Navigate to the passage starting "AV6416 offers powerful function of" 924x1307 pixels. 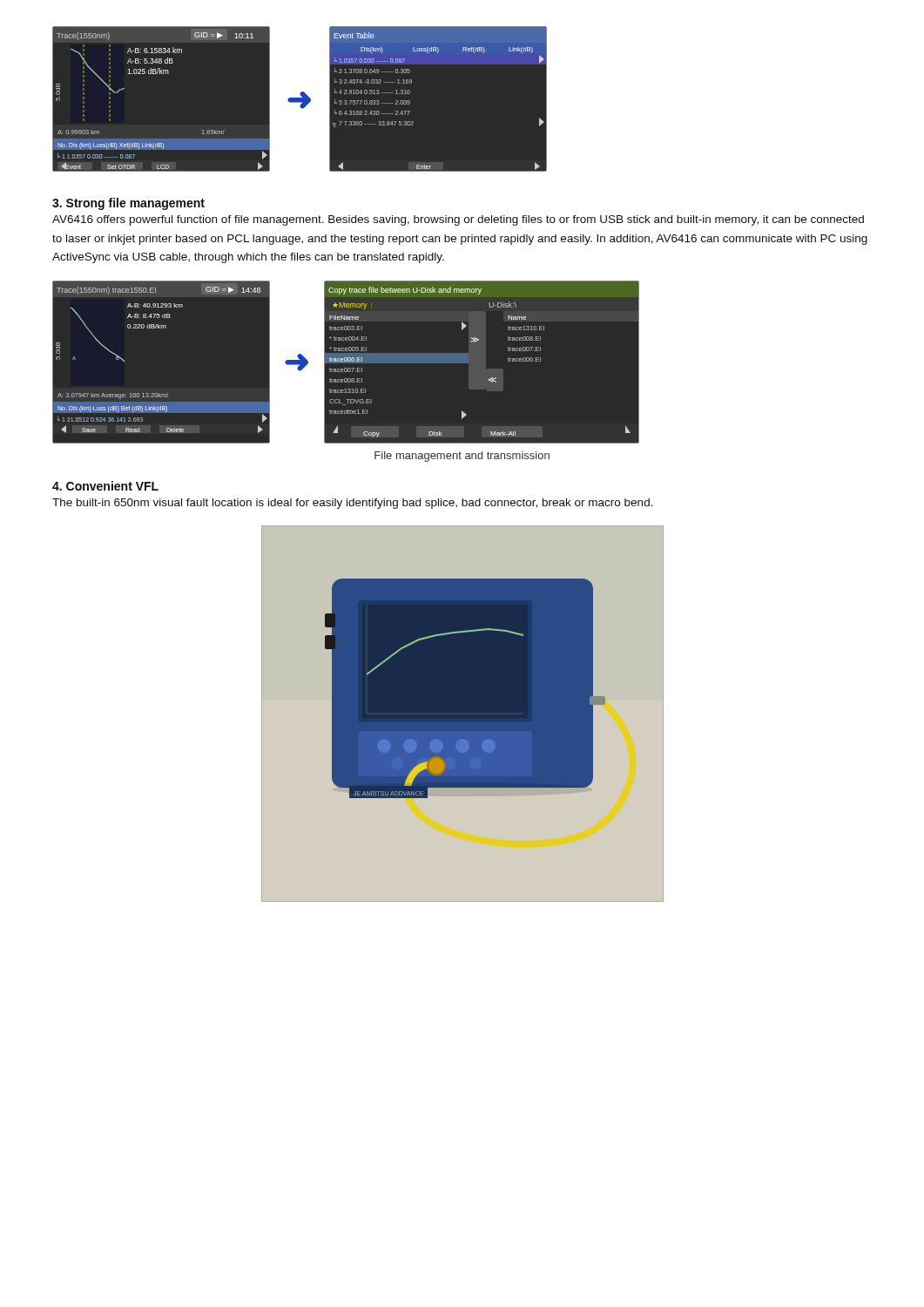(460, 238)
